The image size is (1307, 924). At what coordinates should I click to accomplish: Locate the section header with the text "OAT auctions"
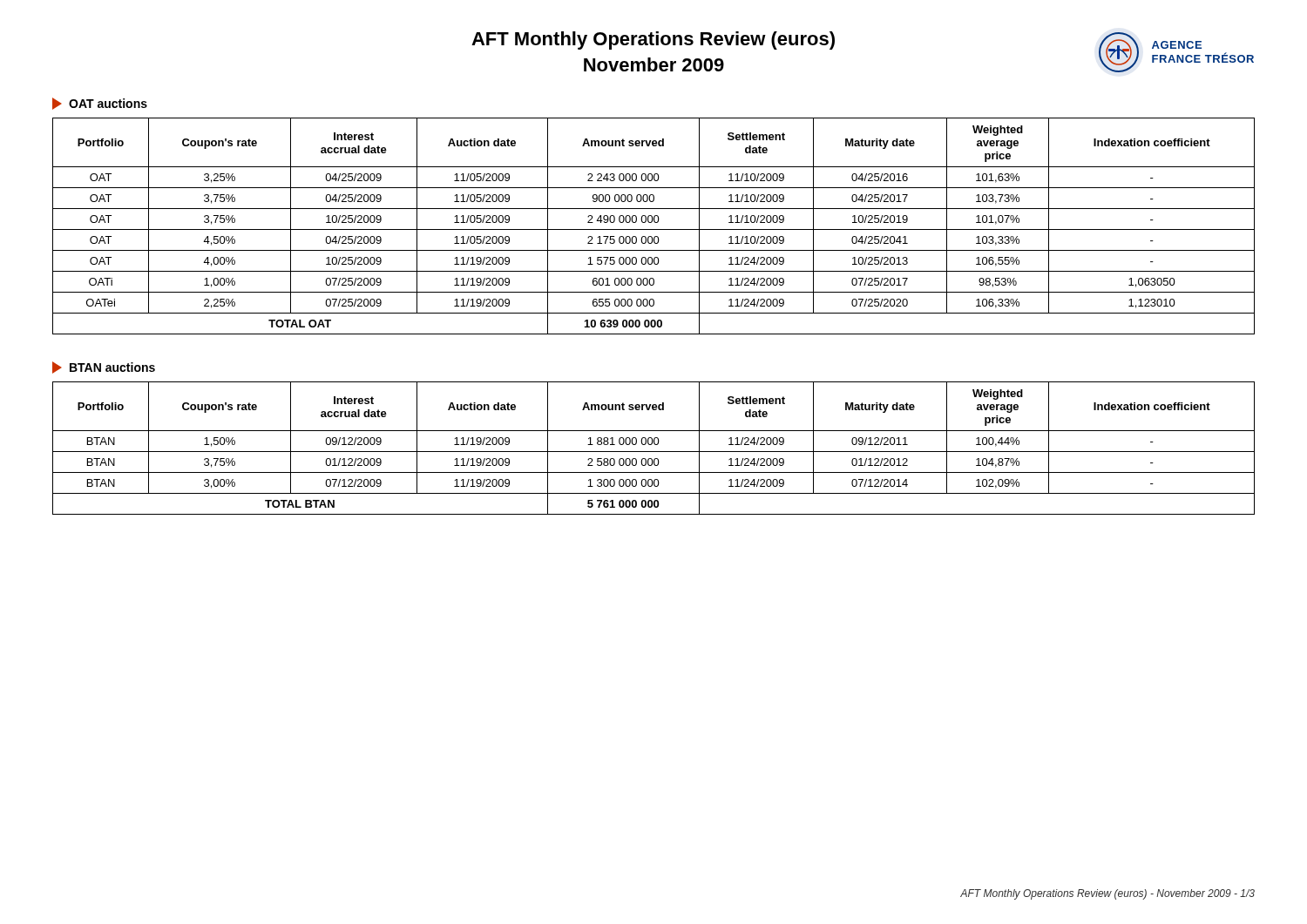pos(100,104)
